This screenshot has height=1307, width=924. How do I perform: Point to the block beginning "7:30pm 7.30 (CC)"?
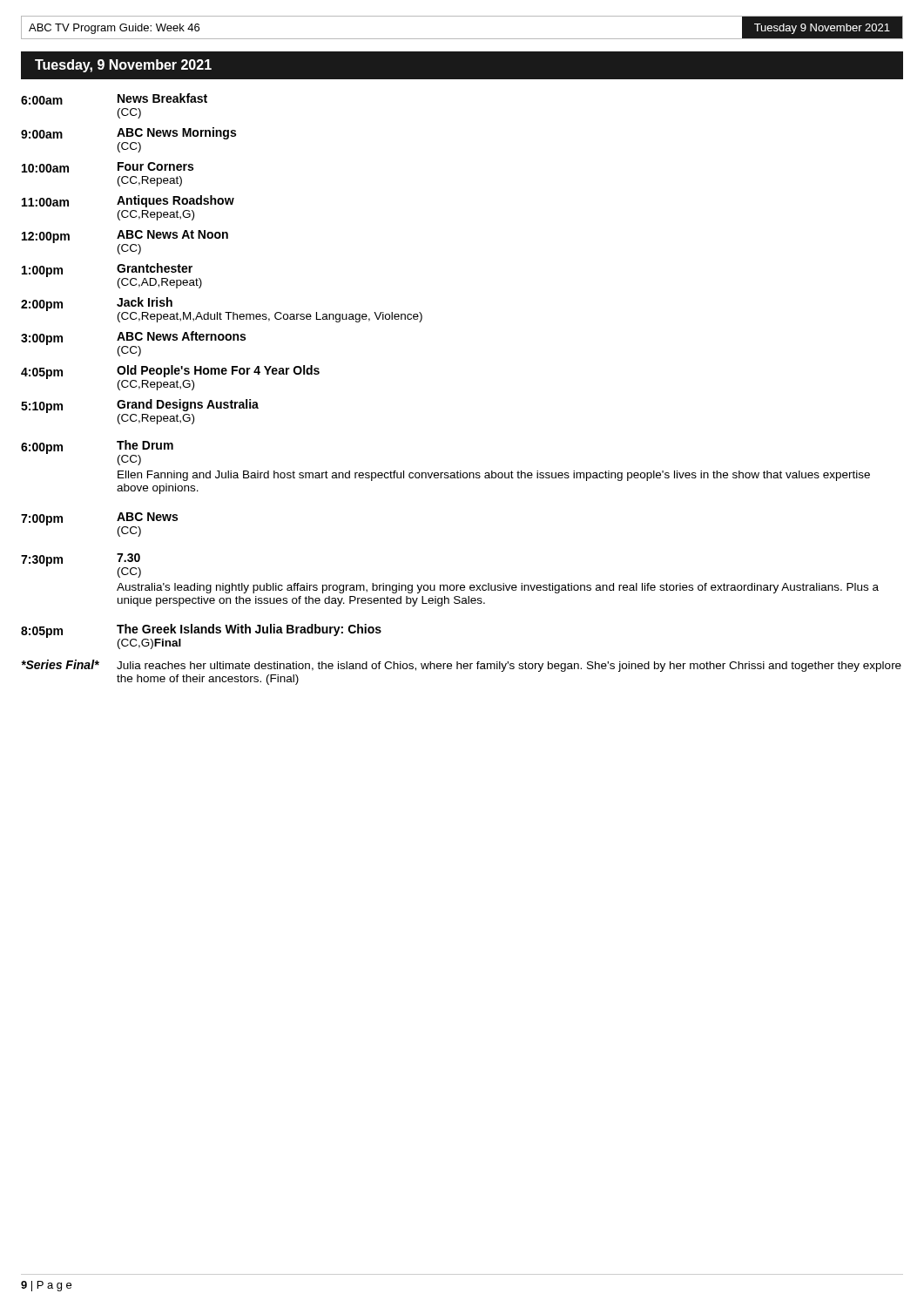point(462,580)
